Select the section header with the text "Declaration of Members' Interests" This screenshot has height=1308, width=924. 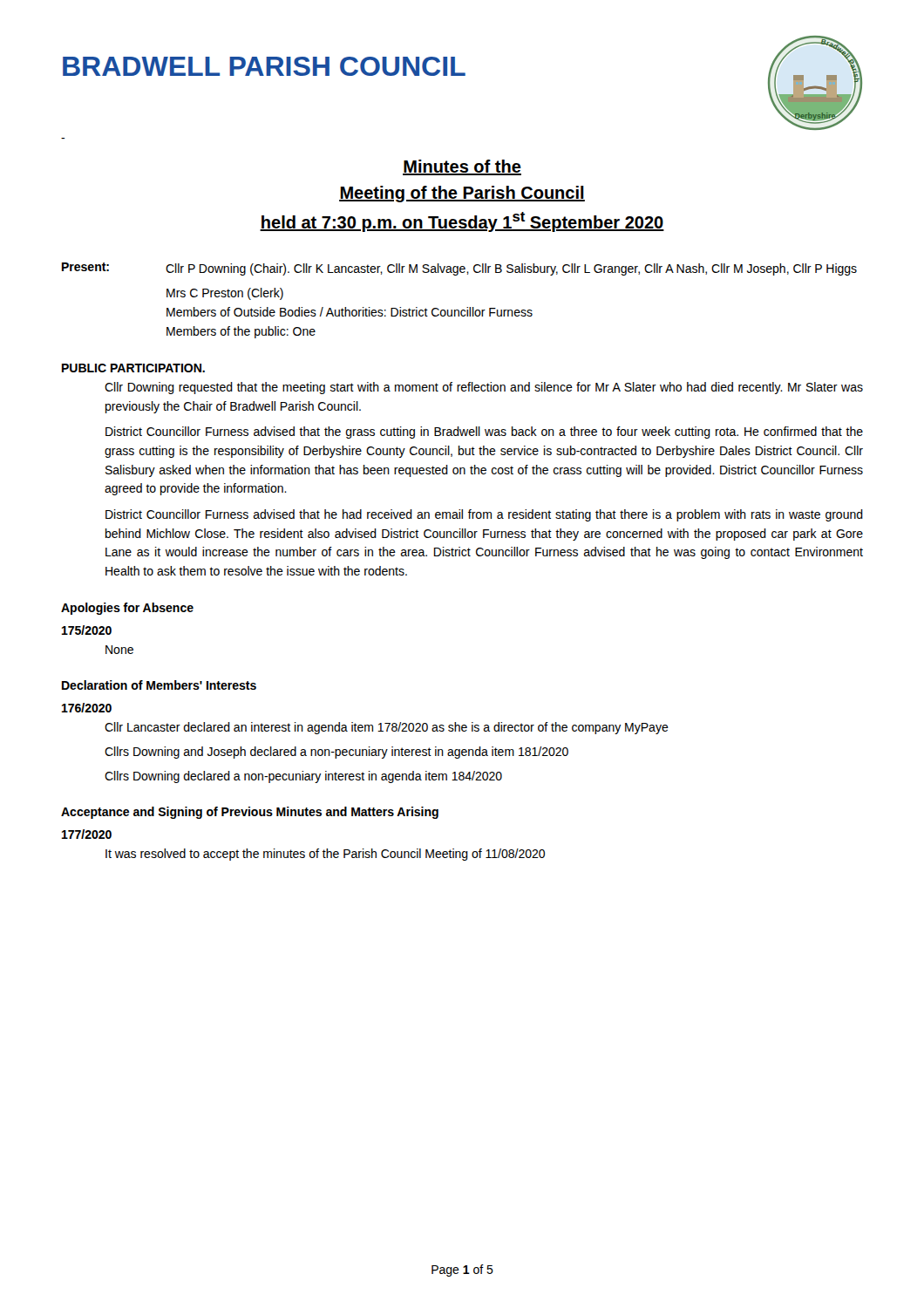coord(159,686)
